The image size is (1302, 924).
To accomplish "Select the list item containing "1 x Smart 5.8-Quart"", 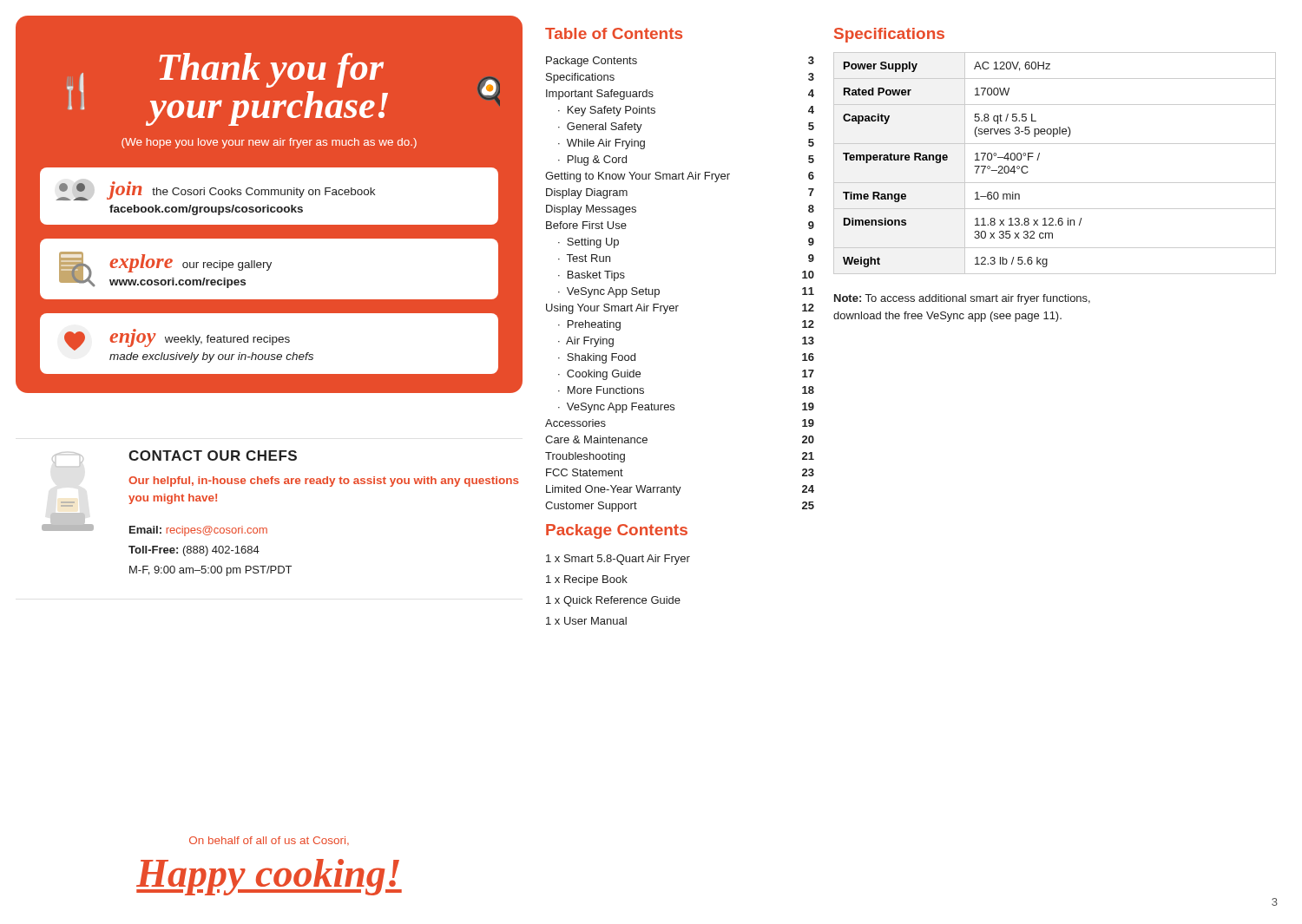I will point(618,558).
